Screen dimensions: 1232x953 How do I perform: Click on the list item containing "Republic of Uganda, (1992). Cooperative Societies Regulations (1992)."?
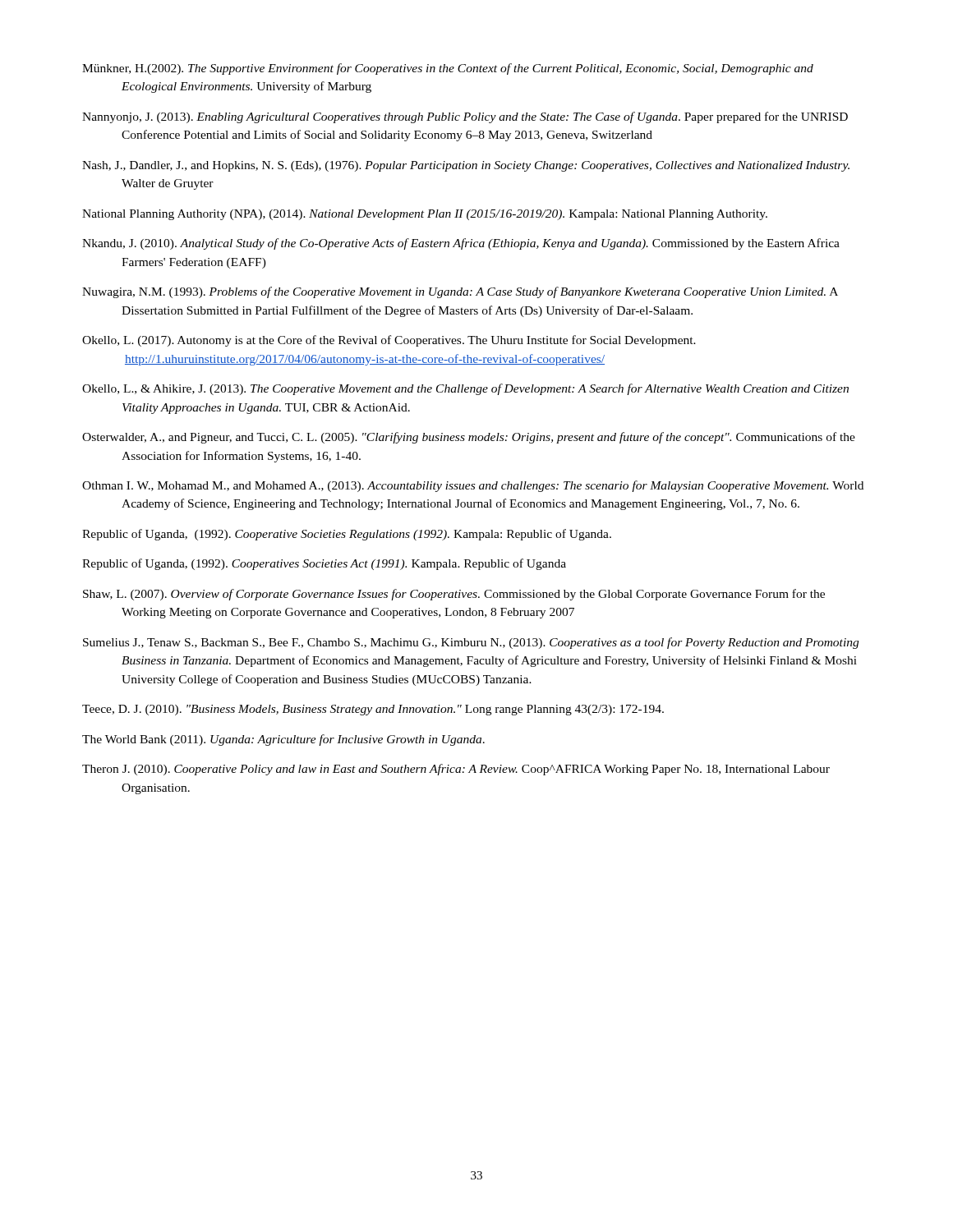[347, 533]
